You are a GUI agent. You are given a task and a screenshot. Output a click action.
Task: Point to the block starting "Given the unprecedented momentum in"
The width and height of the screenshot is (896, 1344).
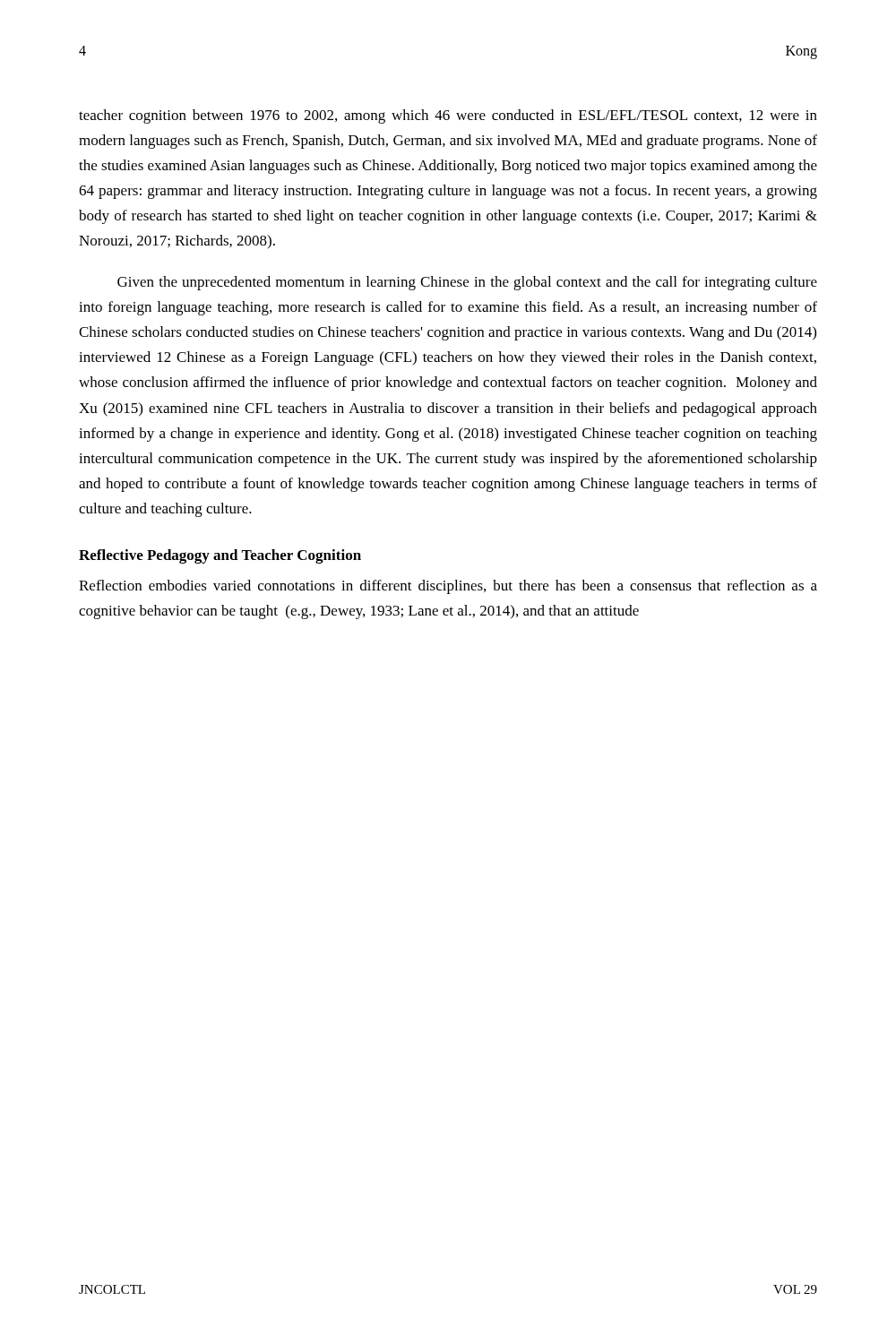(x=448, y=396)
